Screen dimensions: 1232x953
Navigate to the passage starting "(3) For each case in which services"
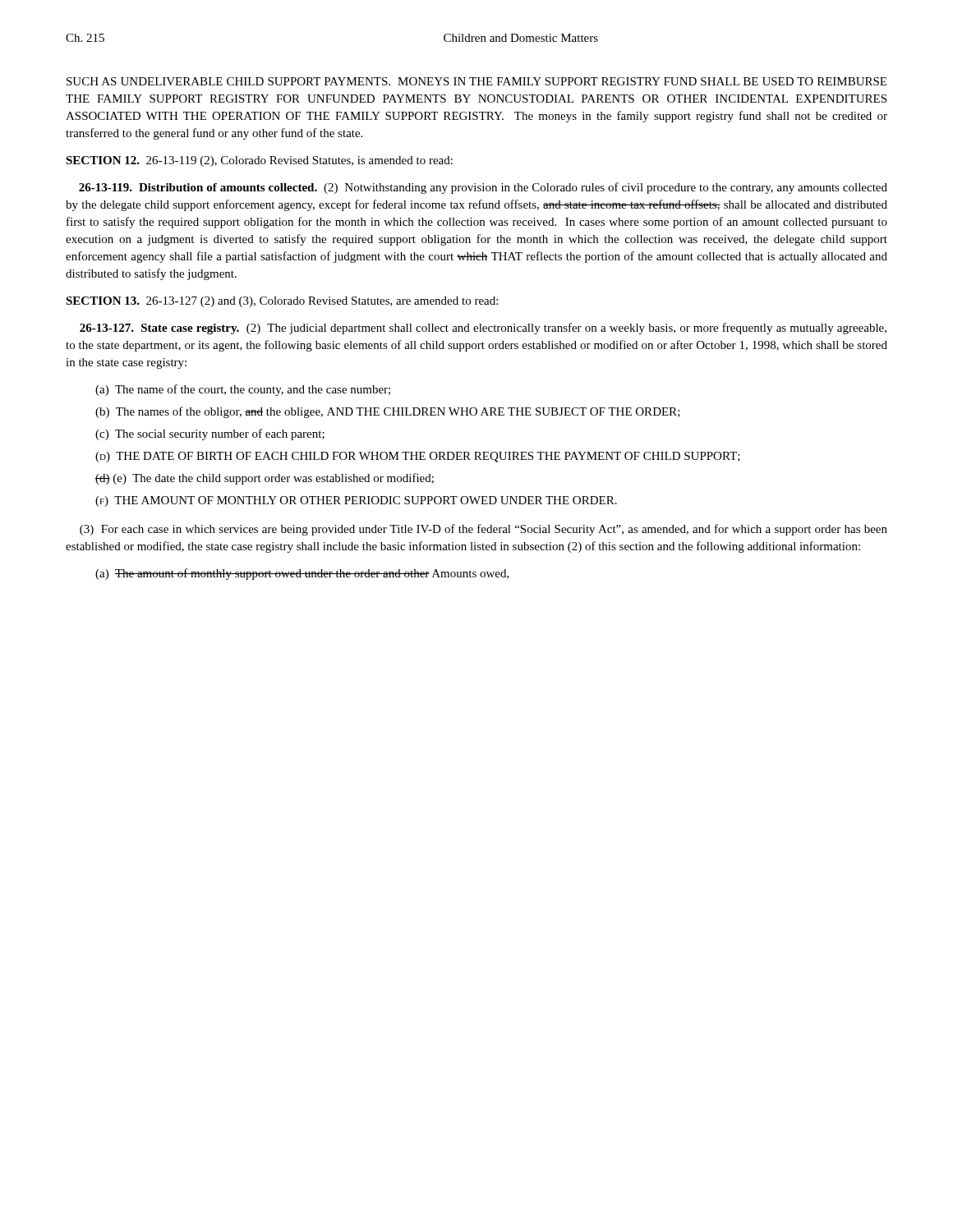[x=476, y=538]
